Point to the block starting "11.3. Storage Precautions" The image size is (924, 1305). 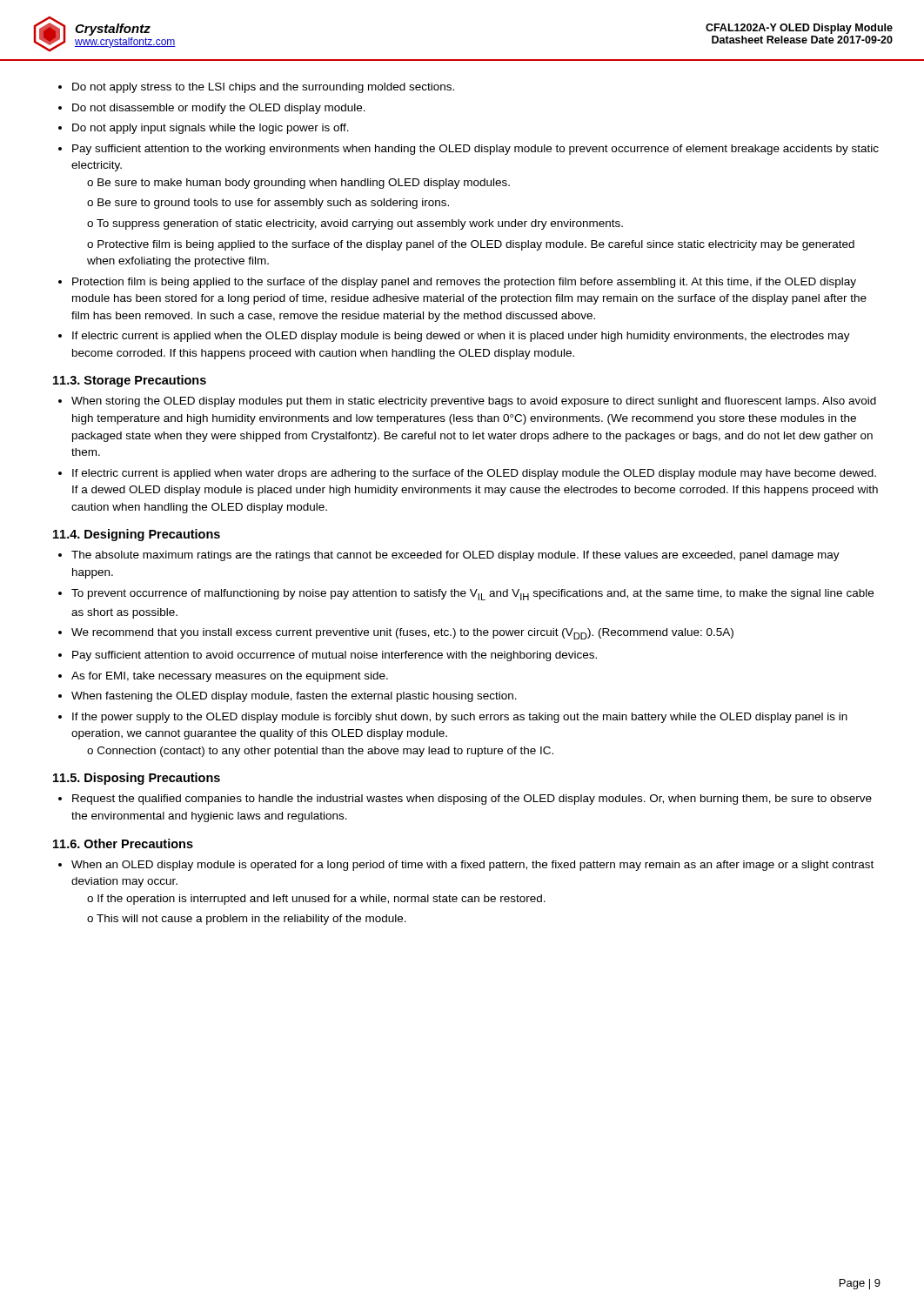tap(129, 381)
